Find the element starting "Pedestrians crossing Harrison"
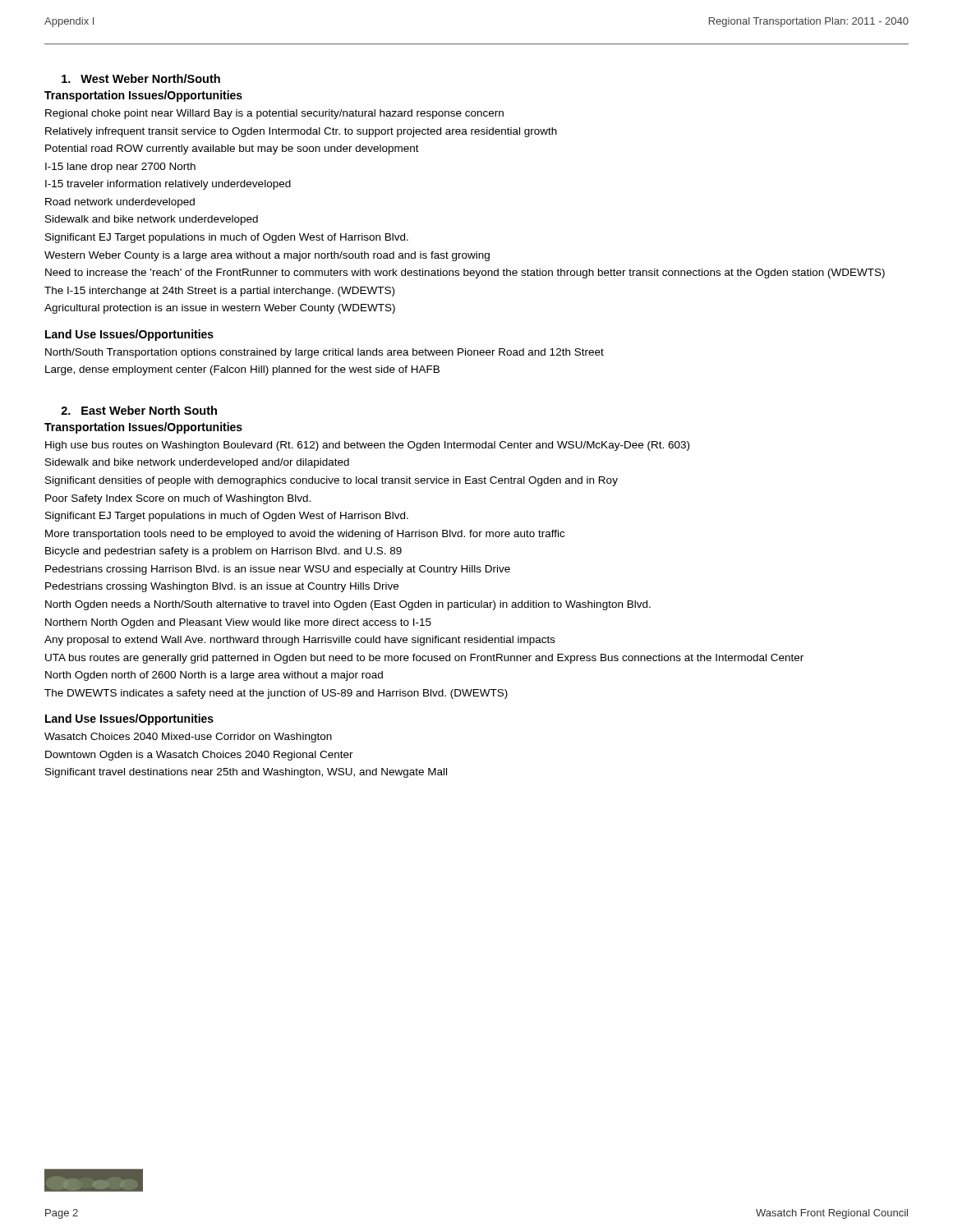 [x=277, y=569]
